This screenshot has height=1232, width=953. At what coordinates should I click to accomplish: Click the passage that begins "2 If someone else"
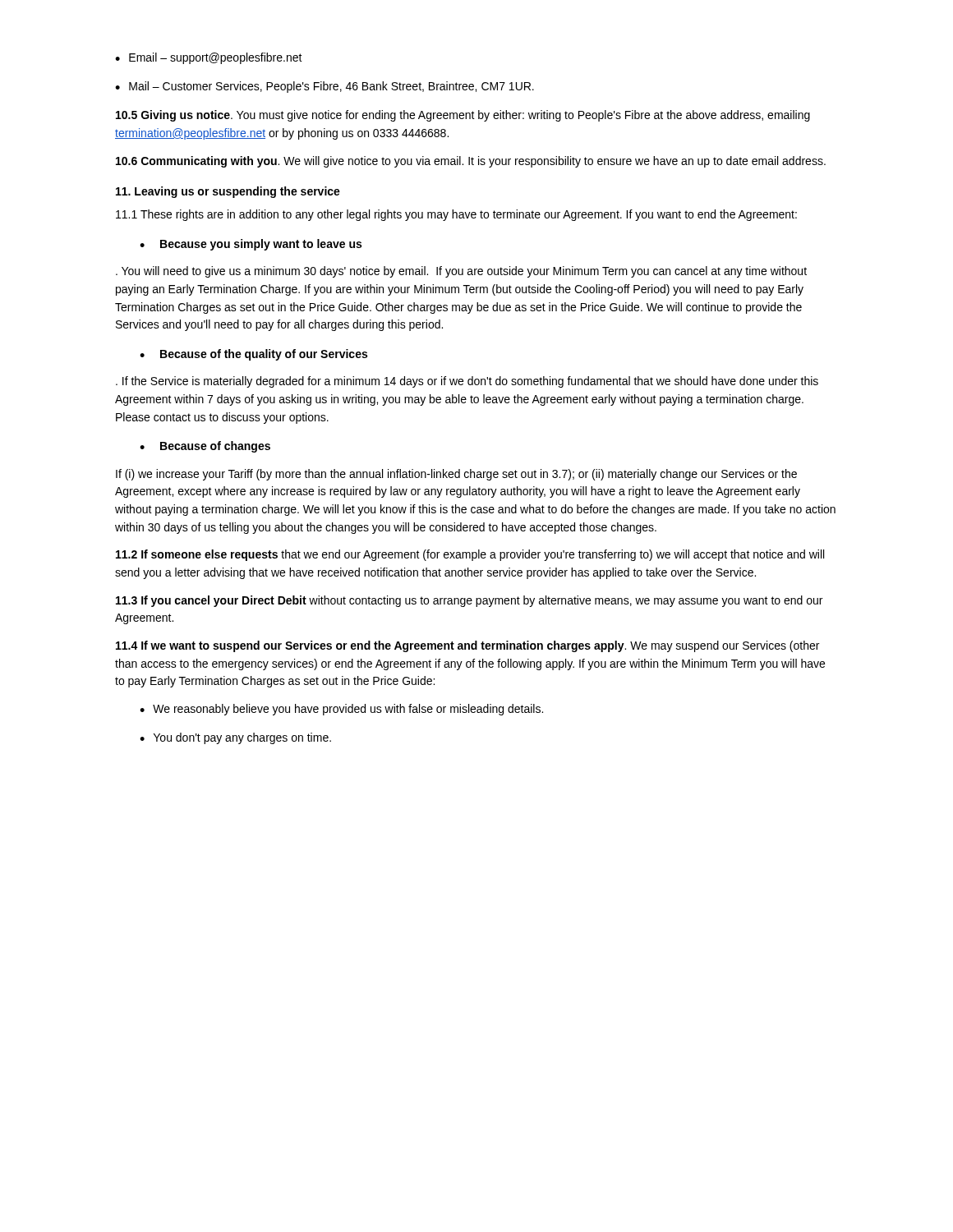(x=476, y=564)
